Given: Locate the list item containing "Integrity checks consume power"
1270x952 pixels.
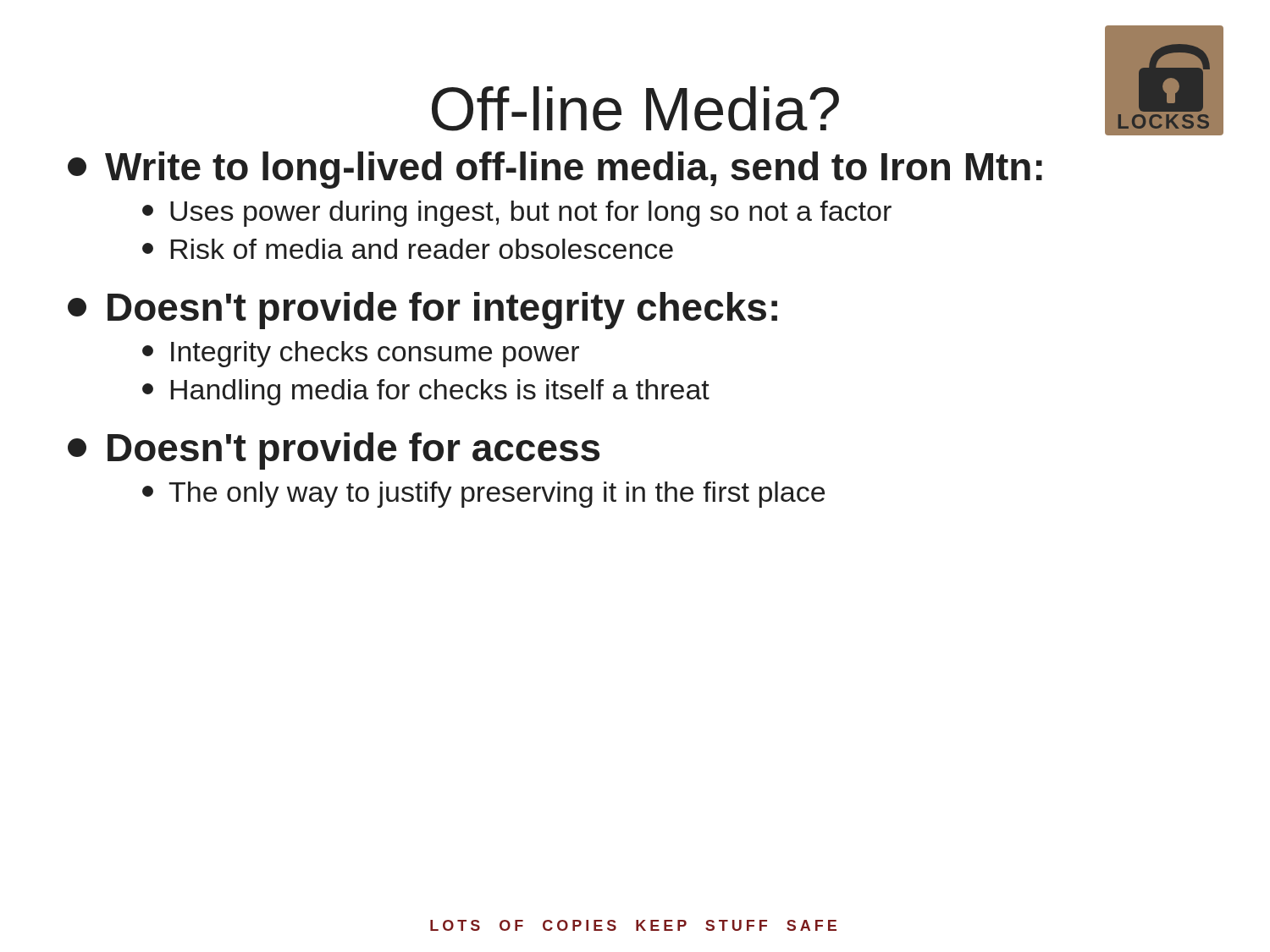Looking at the screenshot, I should 361,354.
